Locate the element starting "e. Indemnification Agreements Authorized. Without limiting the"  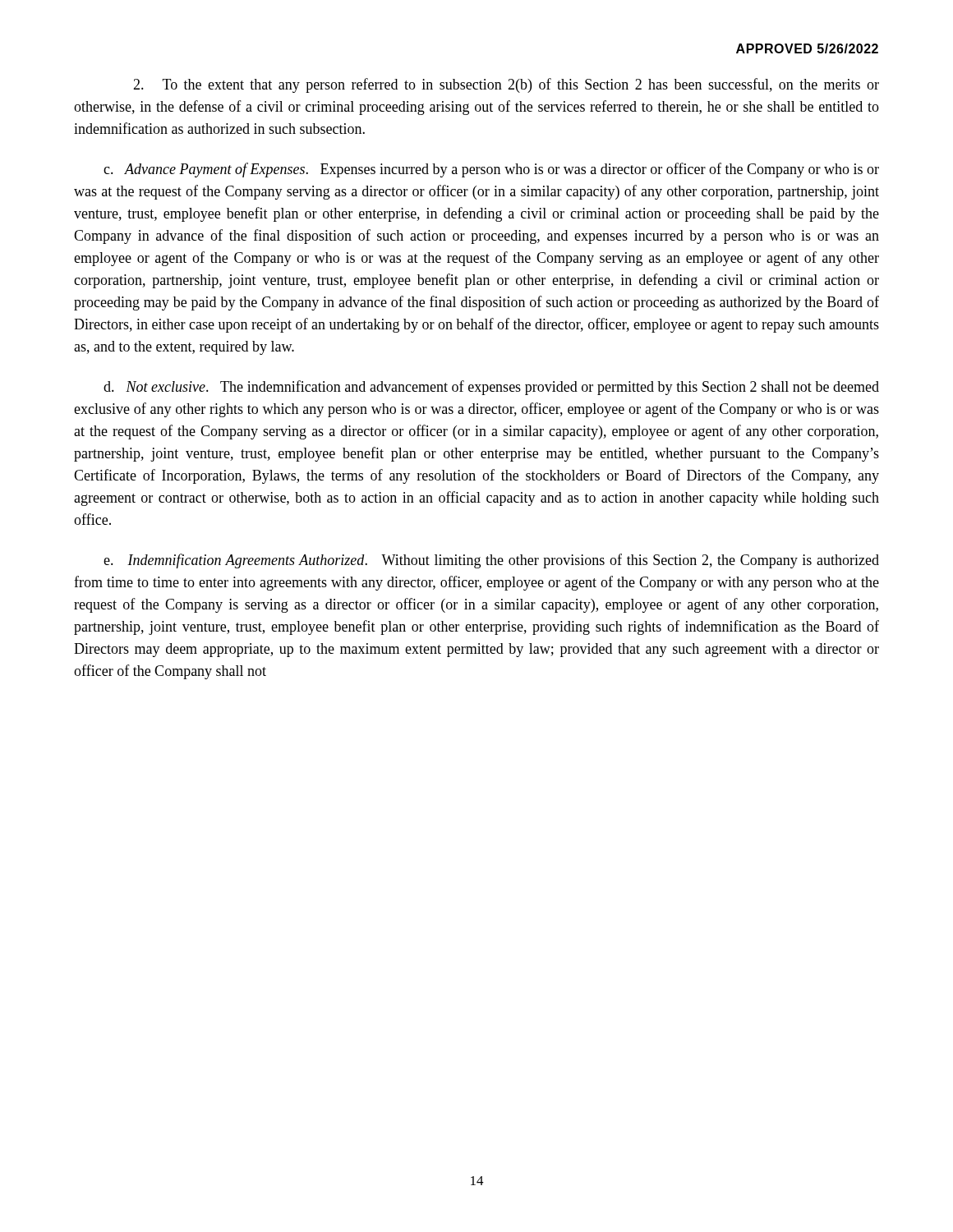(x=476, y=616)
